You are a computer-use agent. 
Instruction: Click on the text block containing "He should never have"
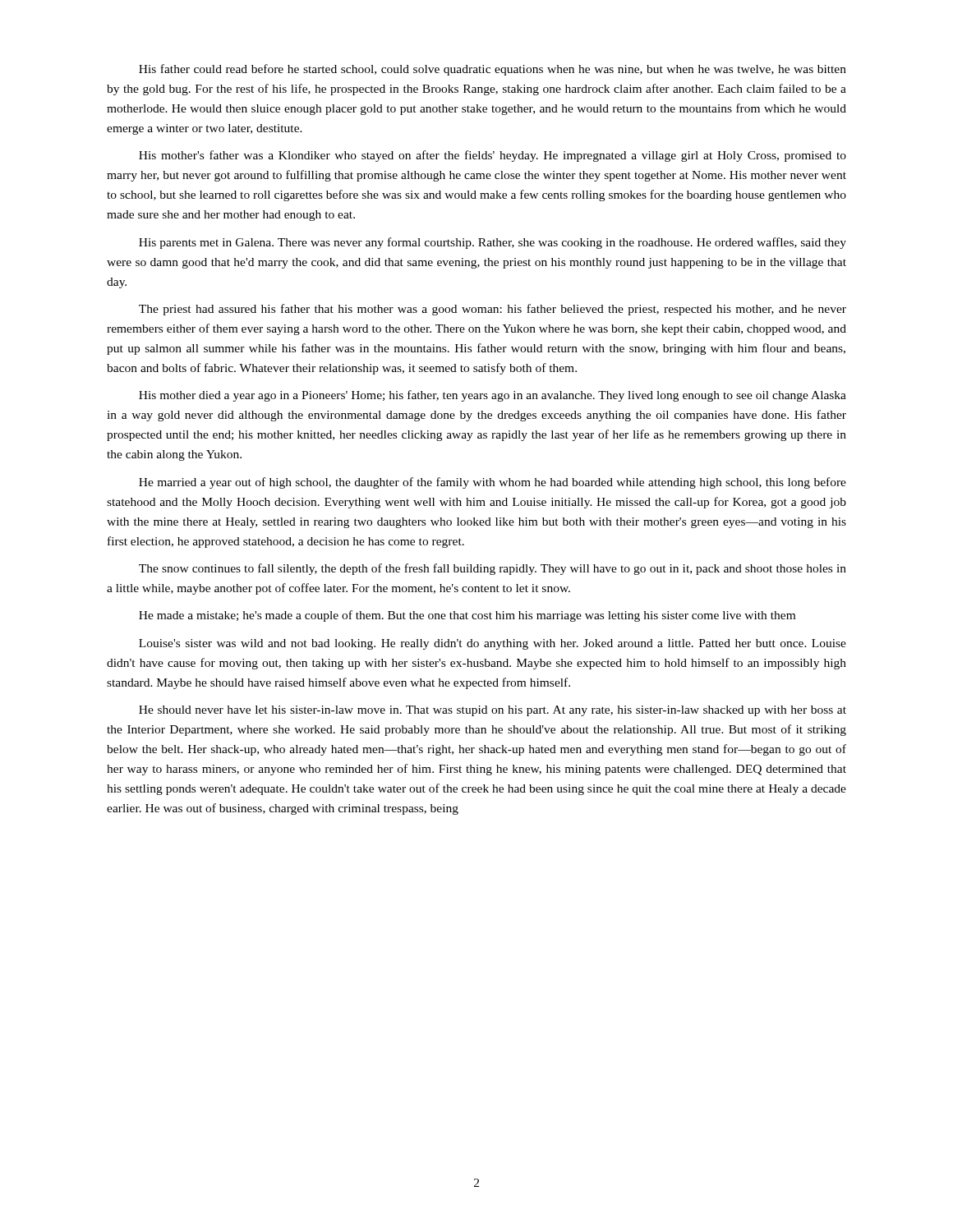[476, 759]
